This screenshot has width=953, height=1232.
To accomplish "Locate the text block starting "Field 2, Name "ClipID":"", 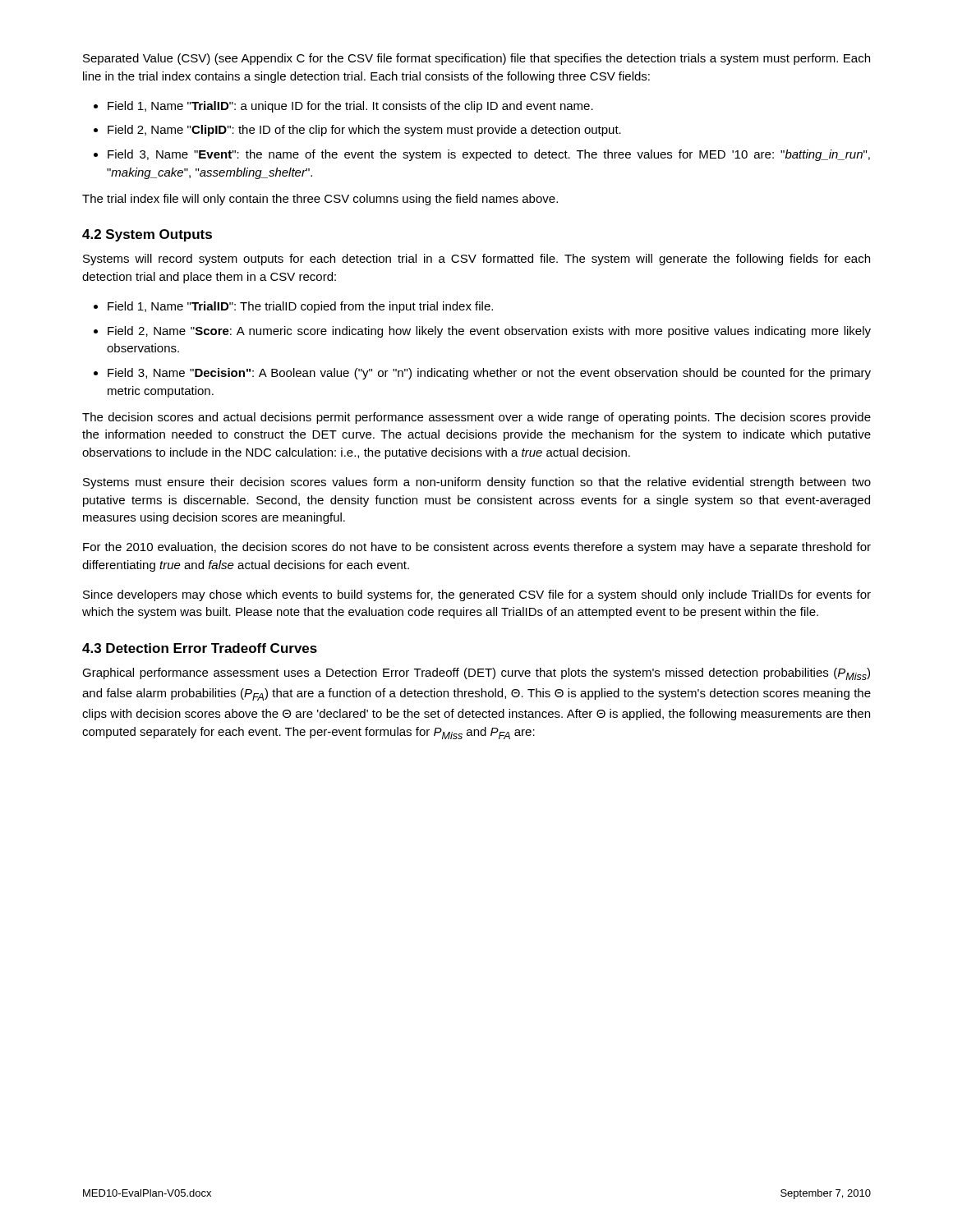I will [x=364, y=130].
